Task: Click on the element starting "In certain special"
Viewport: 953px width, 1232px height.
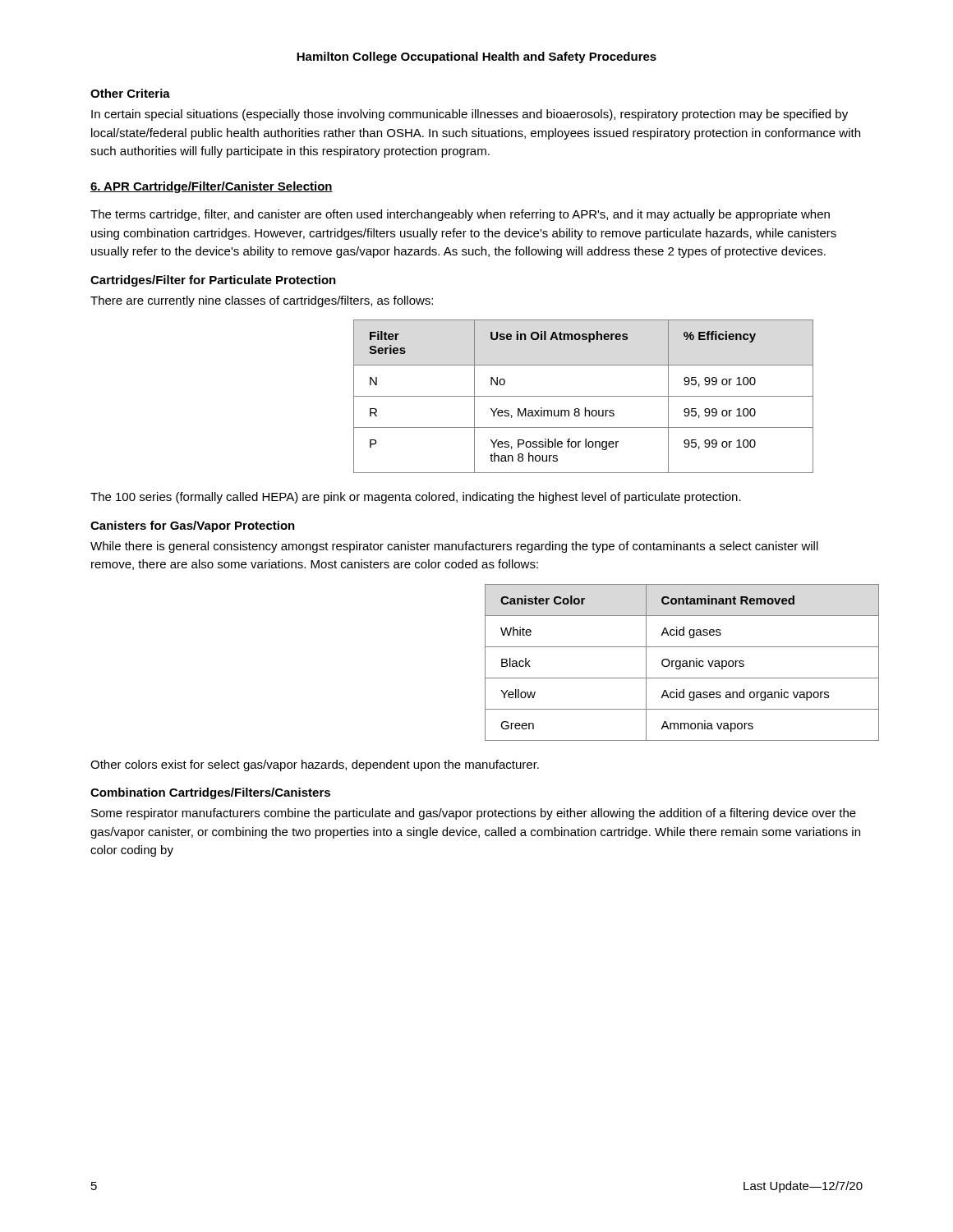Action: pyautogui.click(x=476, y=132)
